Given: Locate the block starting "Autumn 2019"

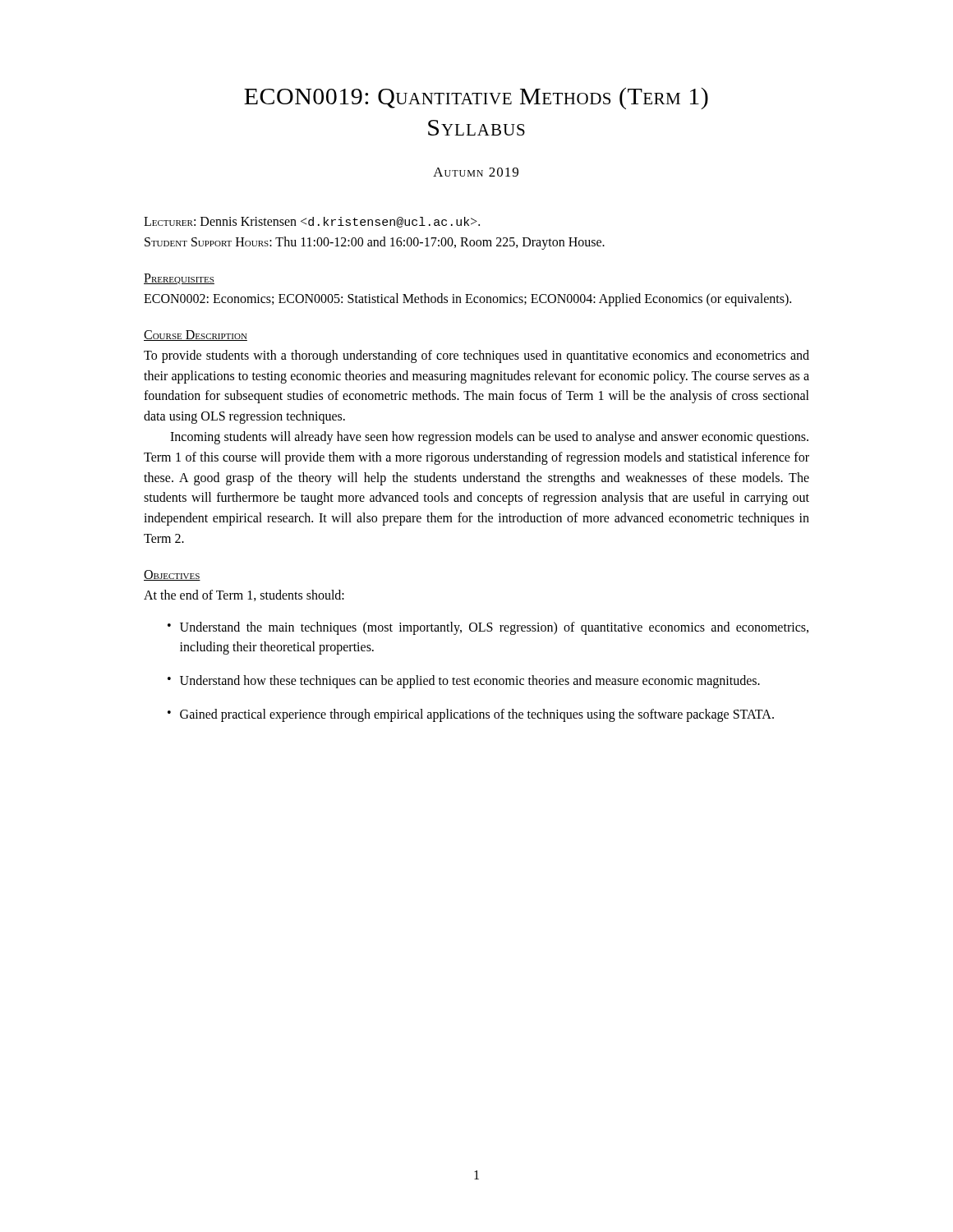Looking at the screenshot, I should click(x=476, y=172).
